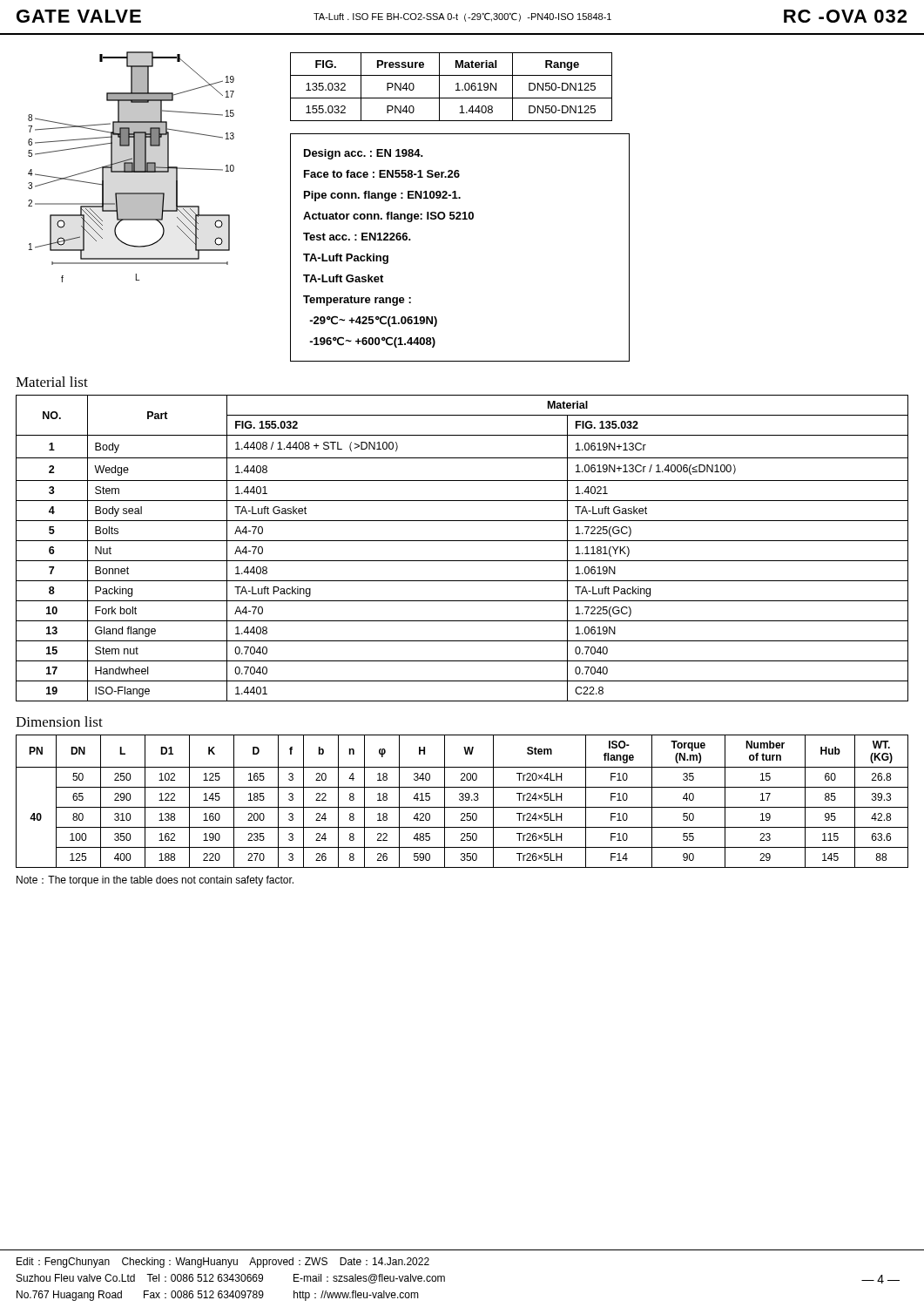
Task: Find the table that mentions "PN40"
Action: [460, 87]
